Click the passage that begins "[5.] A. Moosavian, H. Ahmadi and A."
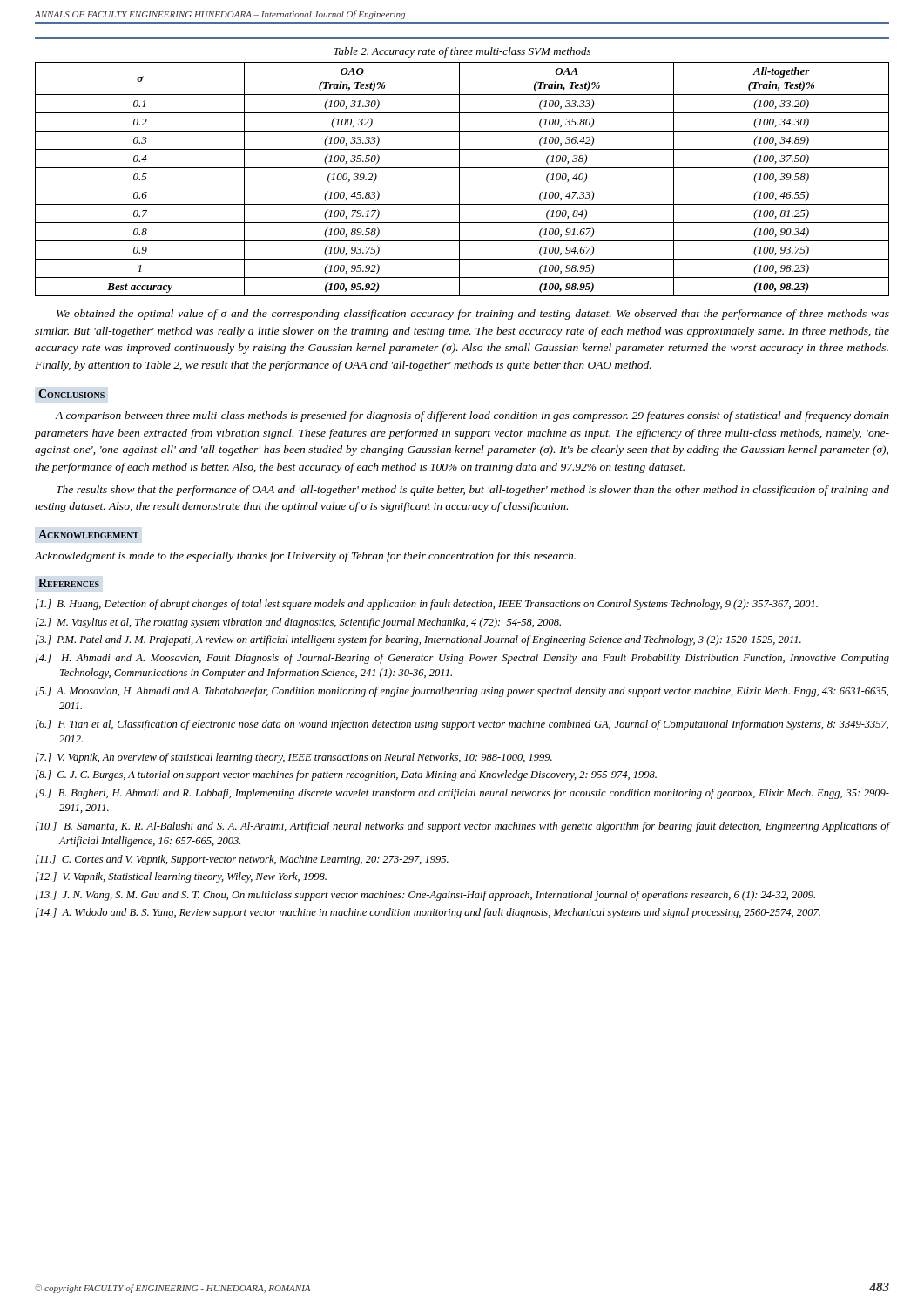 [x=462, y=698]
